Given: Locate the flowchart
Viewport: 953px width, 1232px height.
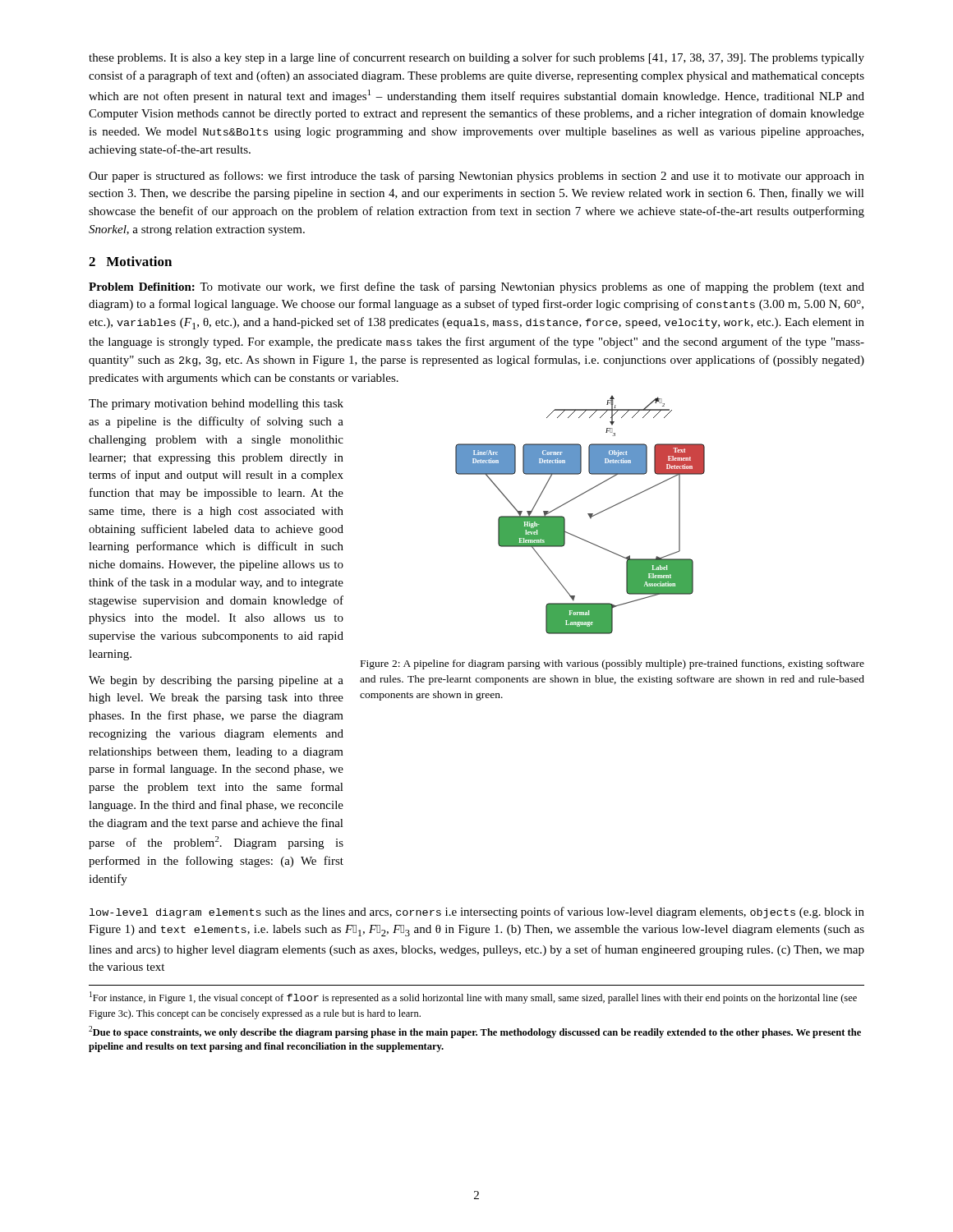Looking at the screenshot, I should (x=612, y=524).
